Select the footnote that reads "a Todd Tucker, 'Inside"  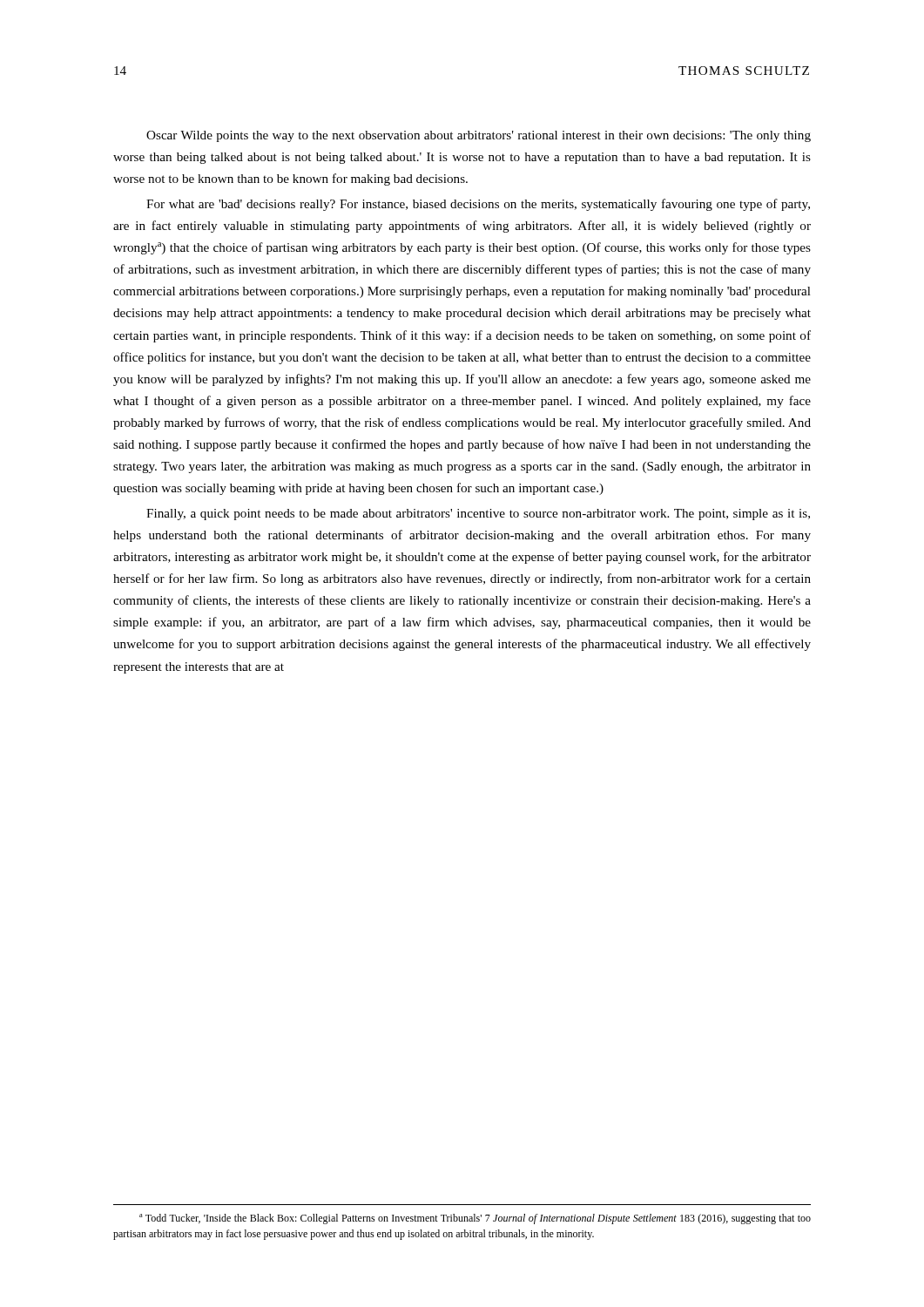point(462,1226)
